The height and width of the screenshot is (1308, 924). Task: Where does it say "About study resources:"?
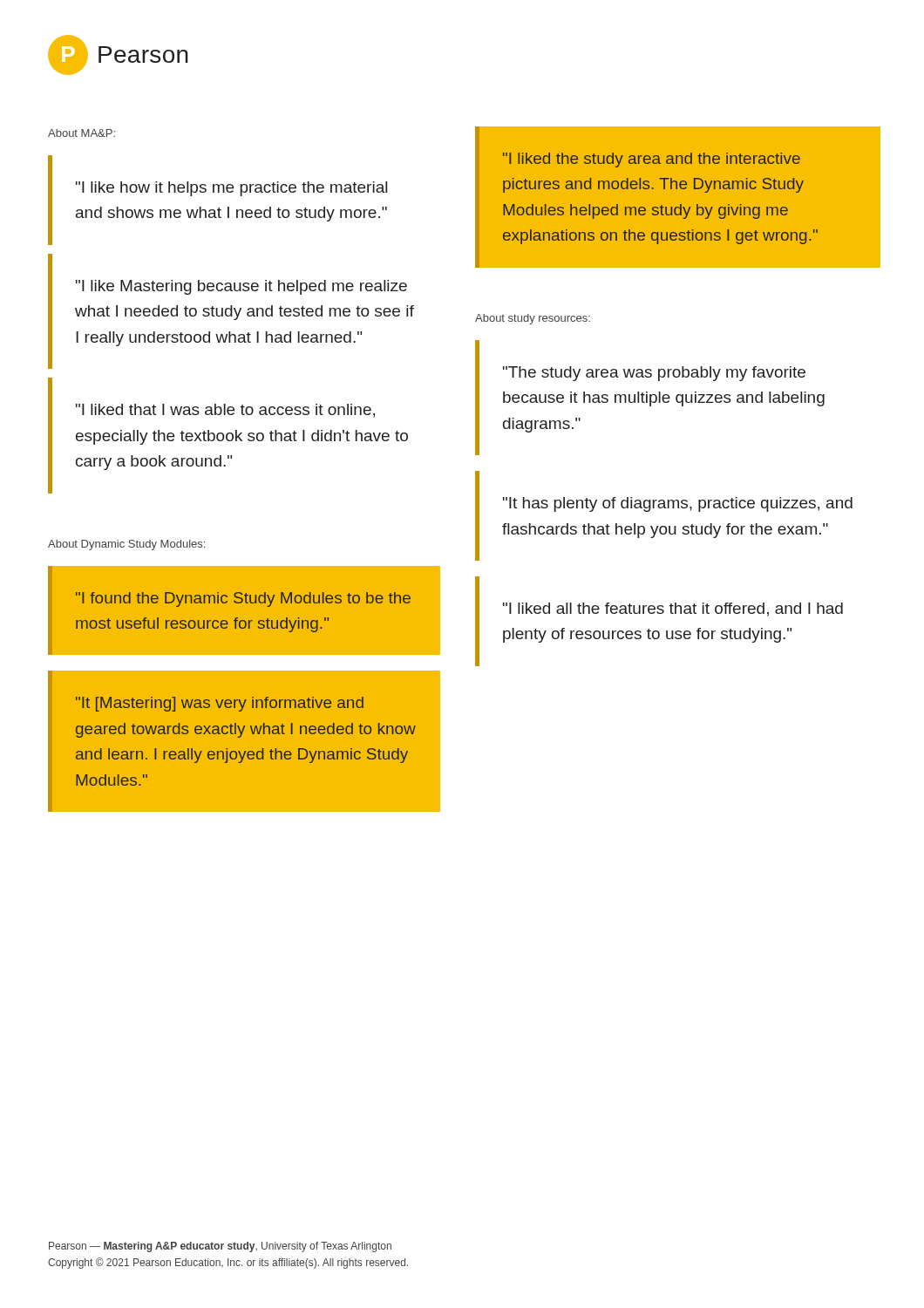click(533, 318)
